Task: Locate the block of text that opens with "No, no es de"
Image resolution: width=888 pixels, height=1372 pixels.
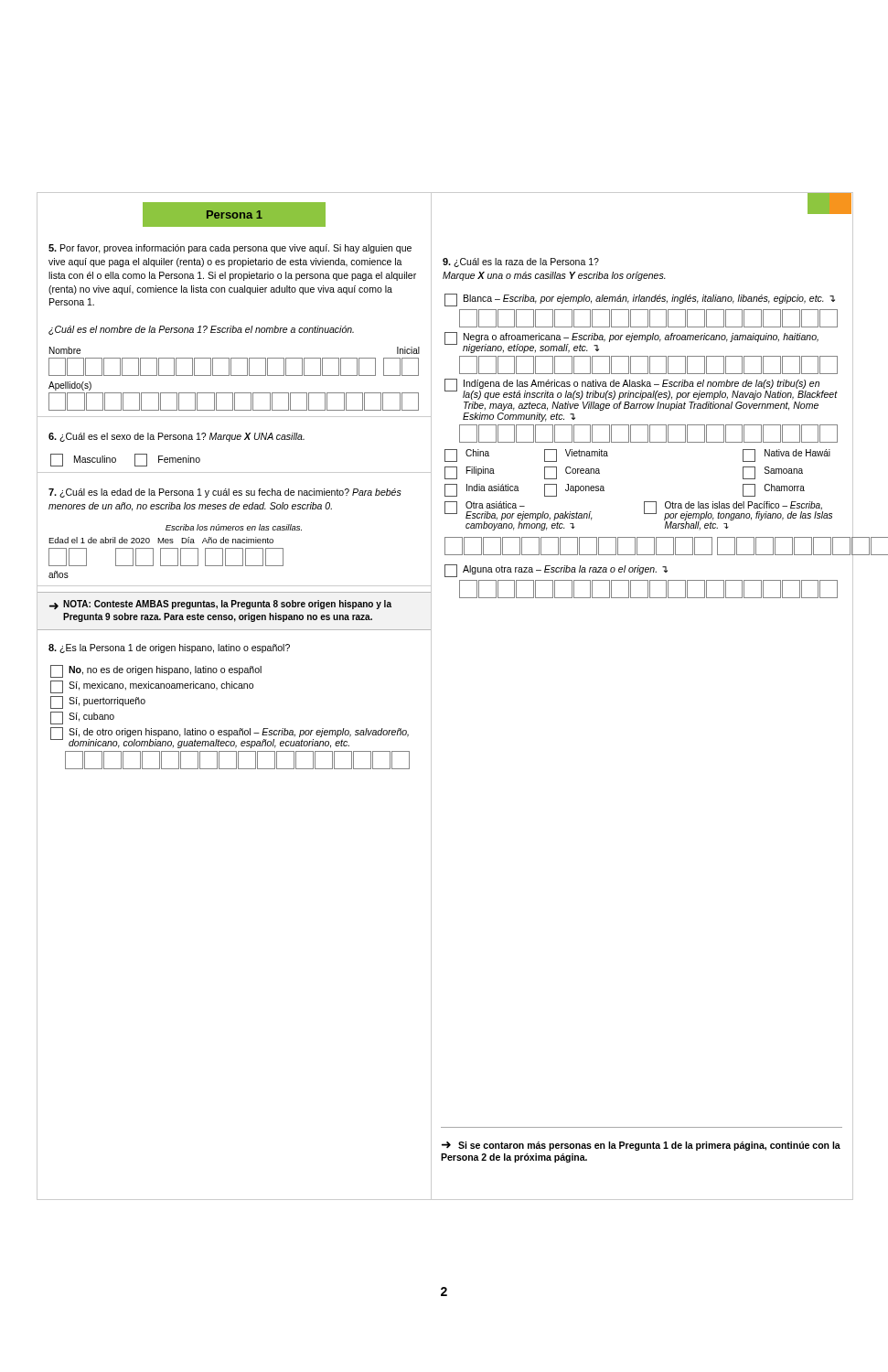Action: (156, 671)
